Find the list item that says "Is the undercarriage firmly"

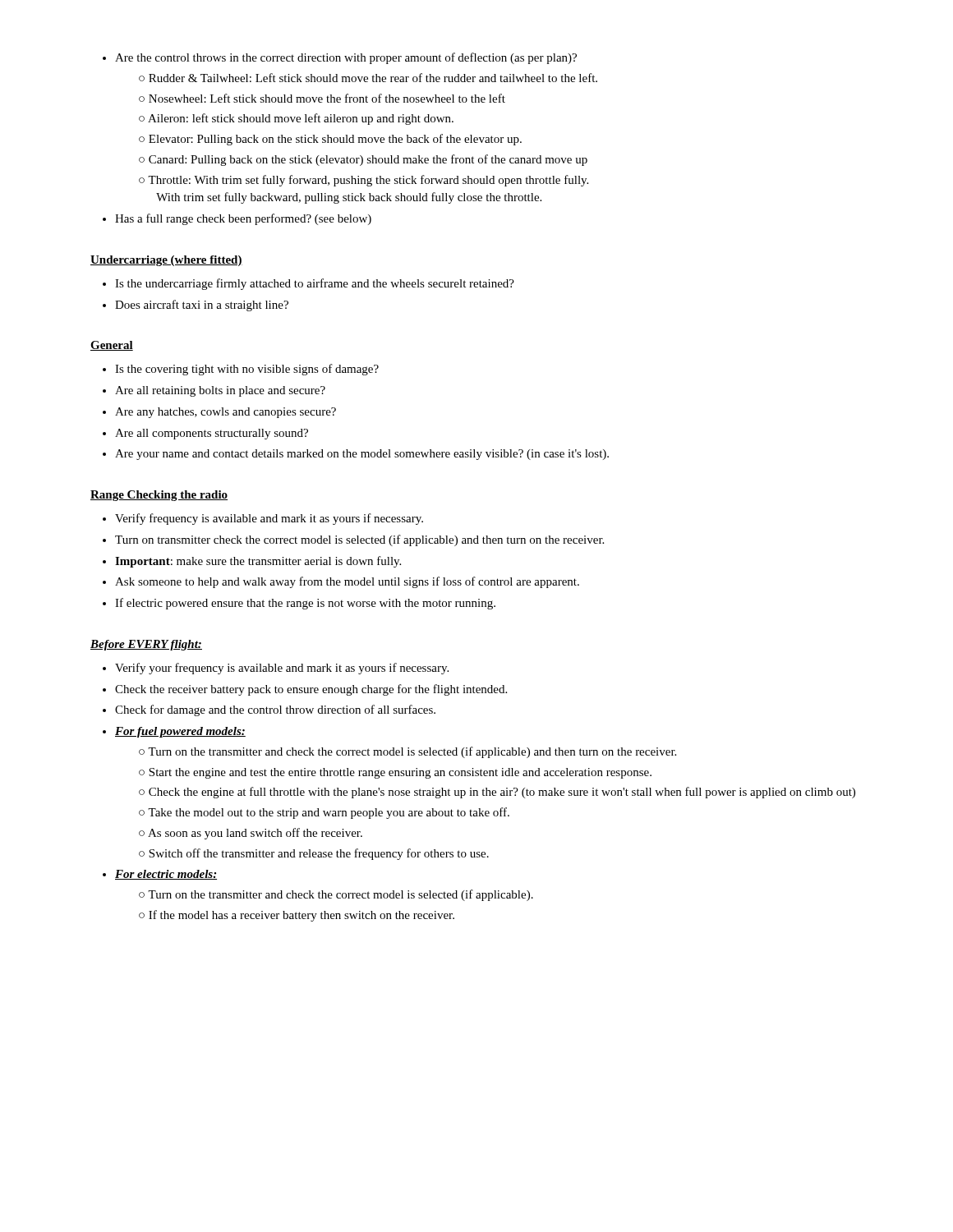[476, 294]
